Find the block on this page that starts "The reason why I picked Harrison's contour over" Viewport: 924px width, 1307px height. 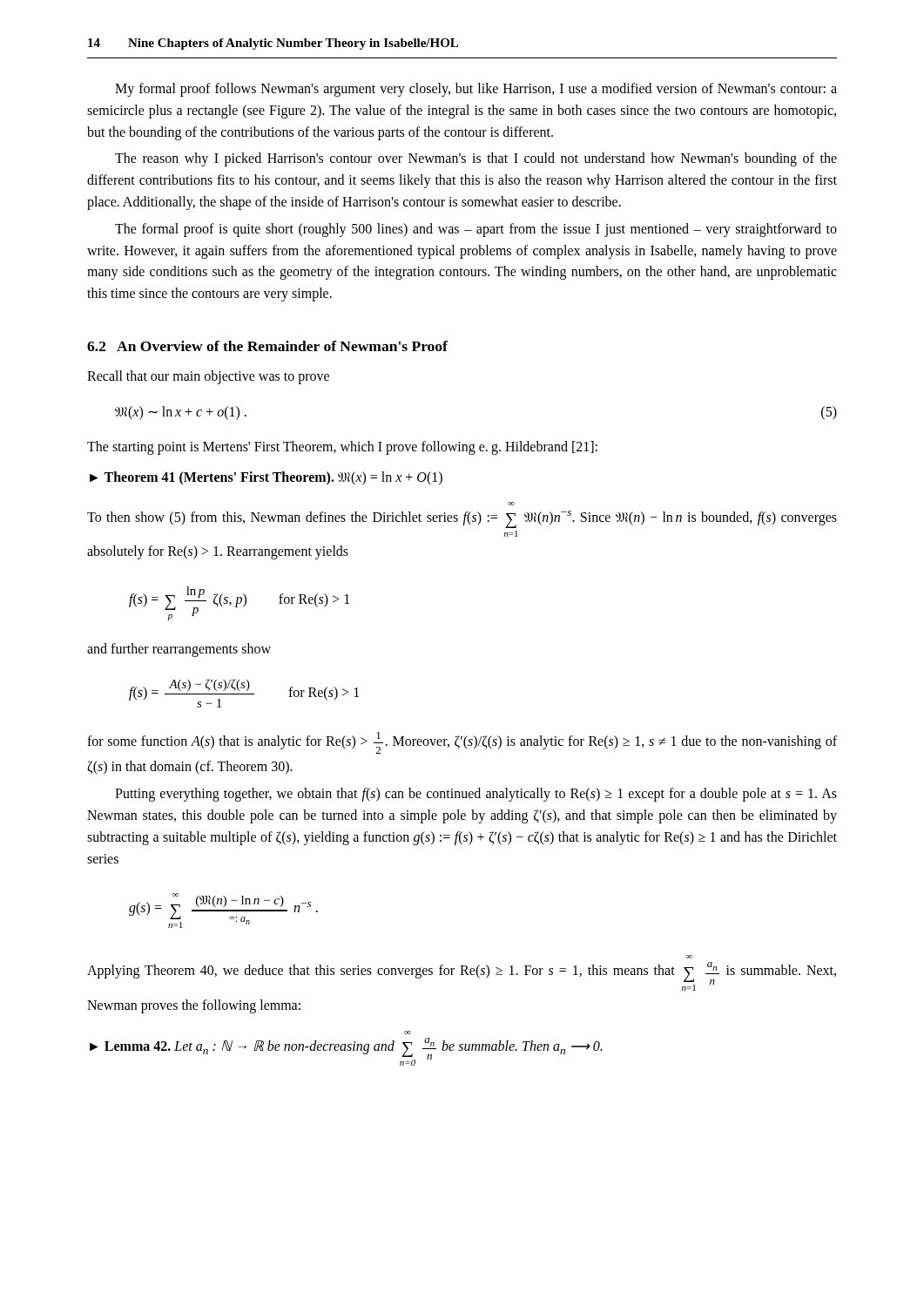pyautogui.click(x=462, y=181)
